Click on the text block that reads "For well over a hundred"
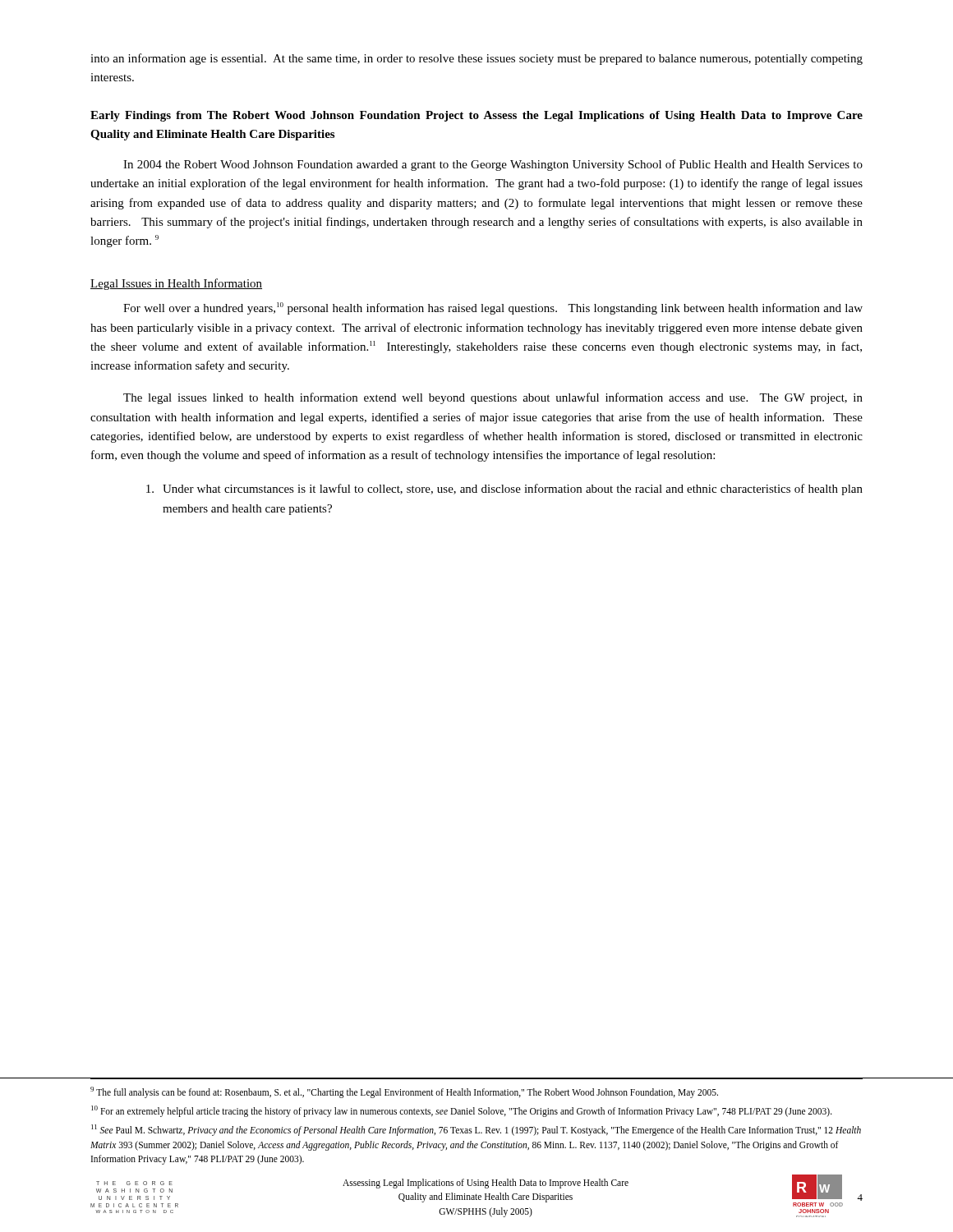This screenshot has height=1232, width=953. coord(476,337)
